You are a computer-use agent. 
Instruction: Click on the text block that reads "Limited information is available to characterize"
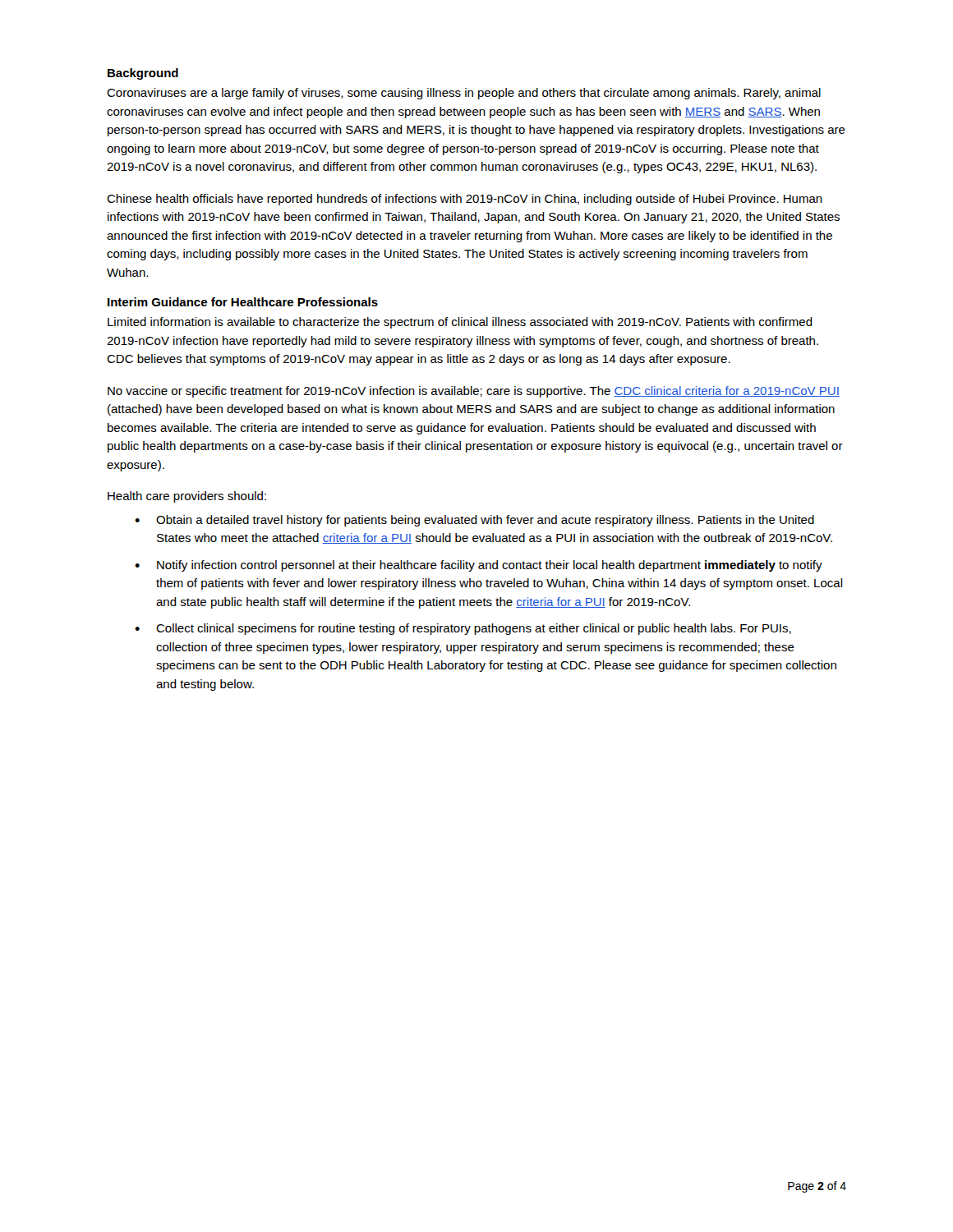click(x=463, y=340)
